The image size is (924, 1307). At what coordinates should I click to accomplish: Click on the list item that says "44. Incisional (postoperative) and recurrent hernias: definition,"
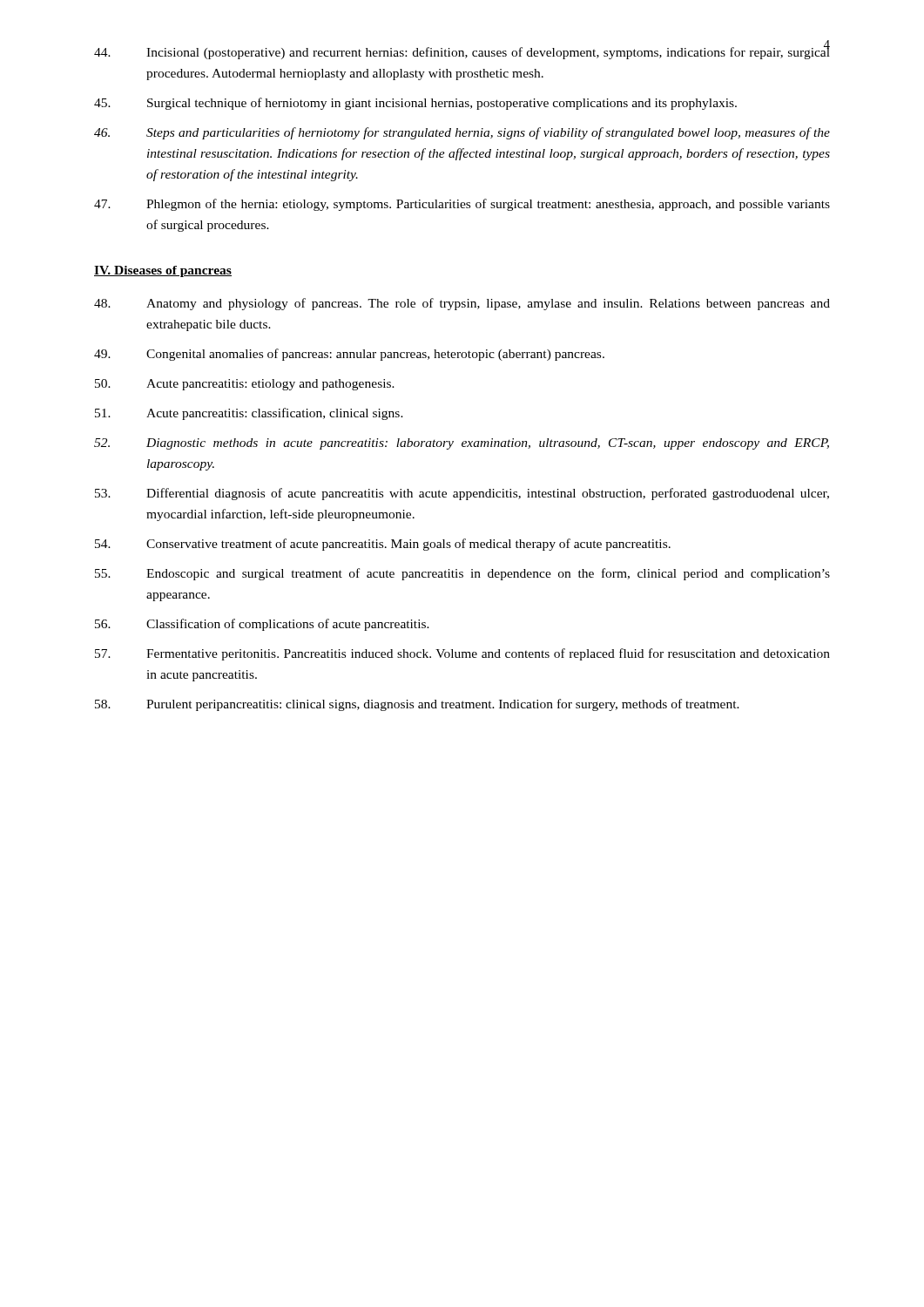[x=462, y=63]
